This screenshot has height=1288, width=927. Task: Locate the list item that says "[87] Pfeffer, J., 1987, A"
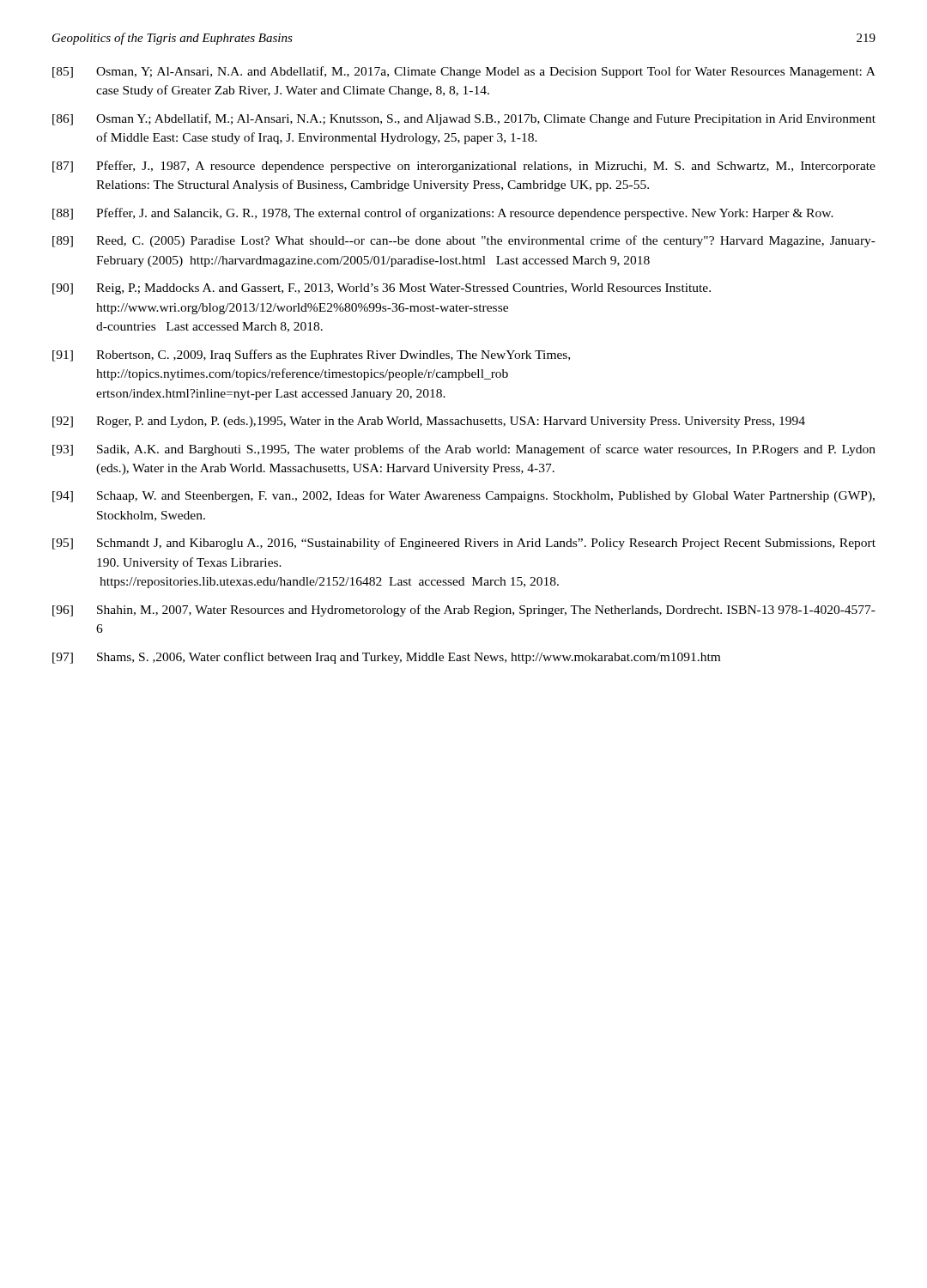[x=464, y=175]
